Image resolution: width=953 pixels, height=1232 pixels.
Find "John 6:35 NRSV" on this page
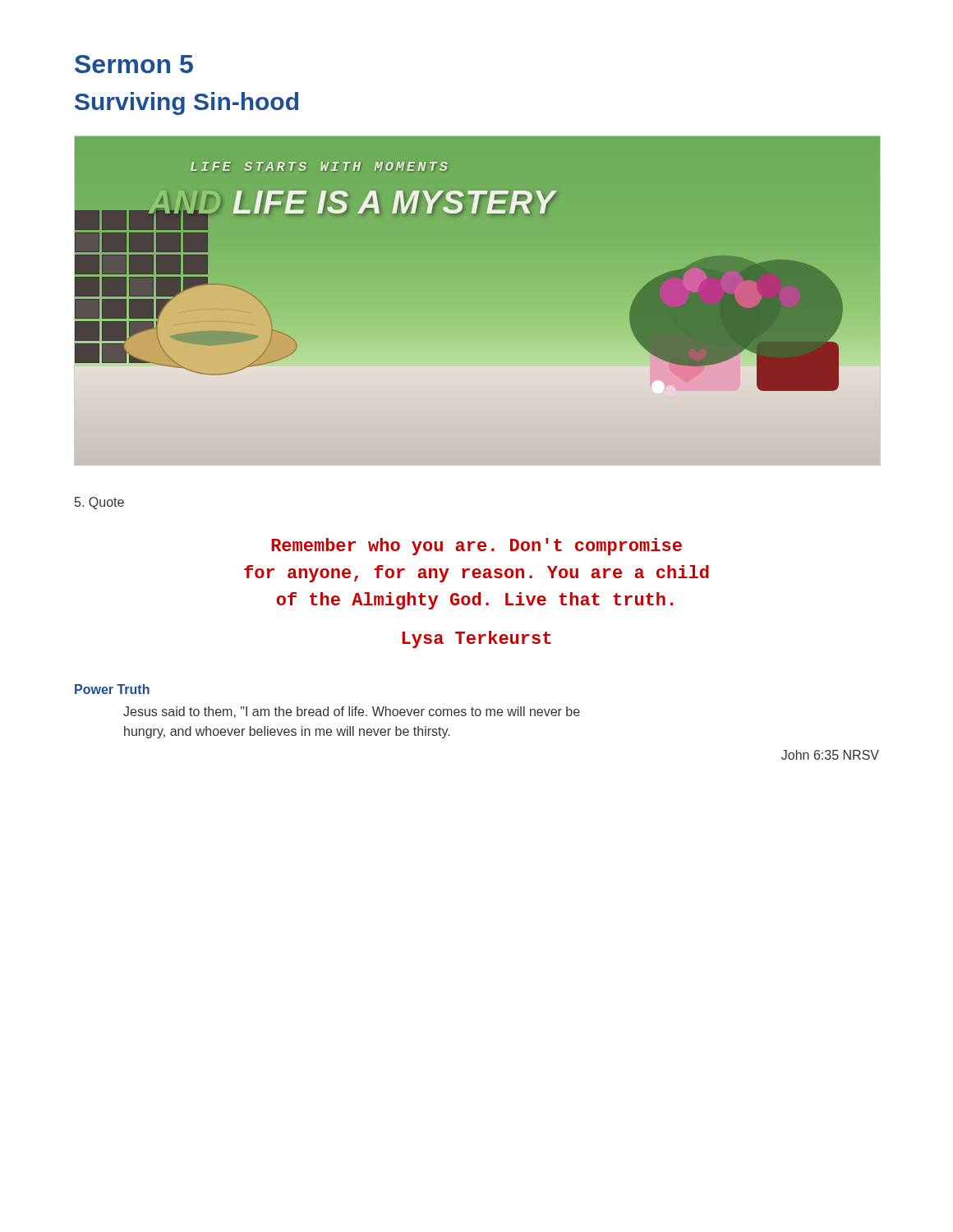pos(830,755)
